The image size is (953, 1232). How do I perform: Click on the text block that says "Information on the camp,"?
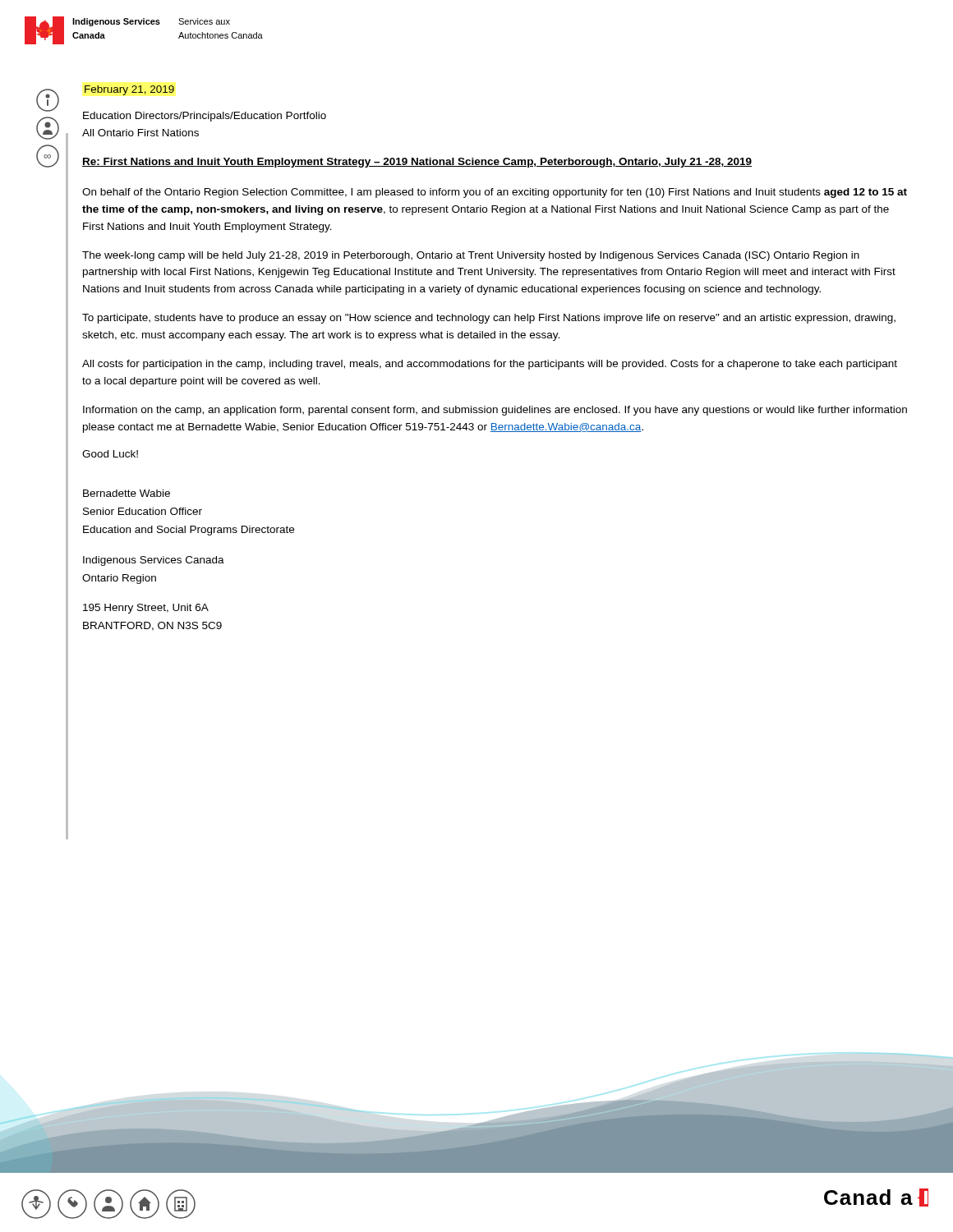495,418
